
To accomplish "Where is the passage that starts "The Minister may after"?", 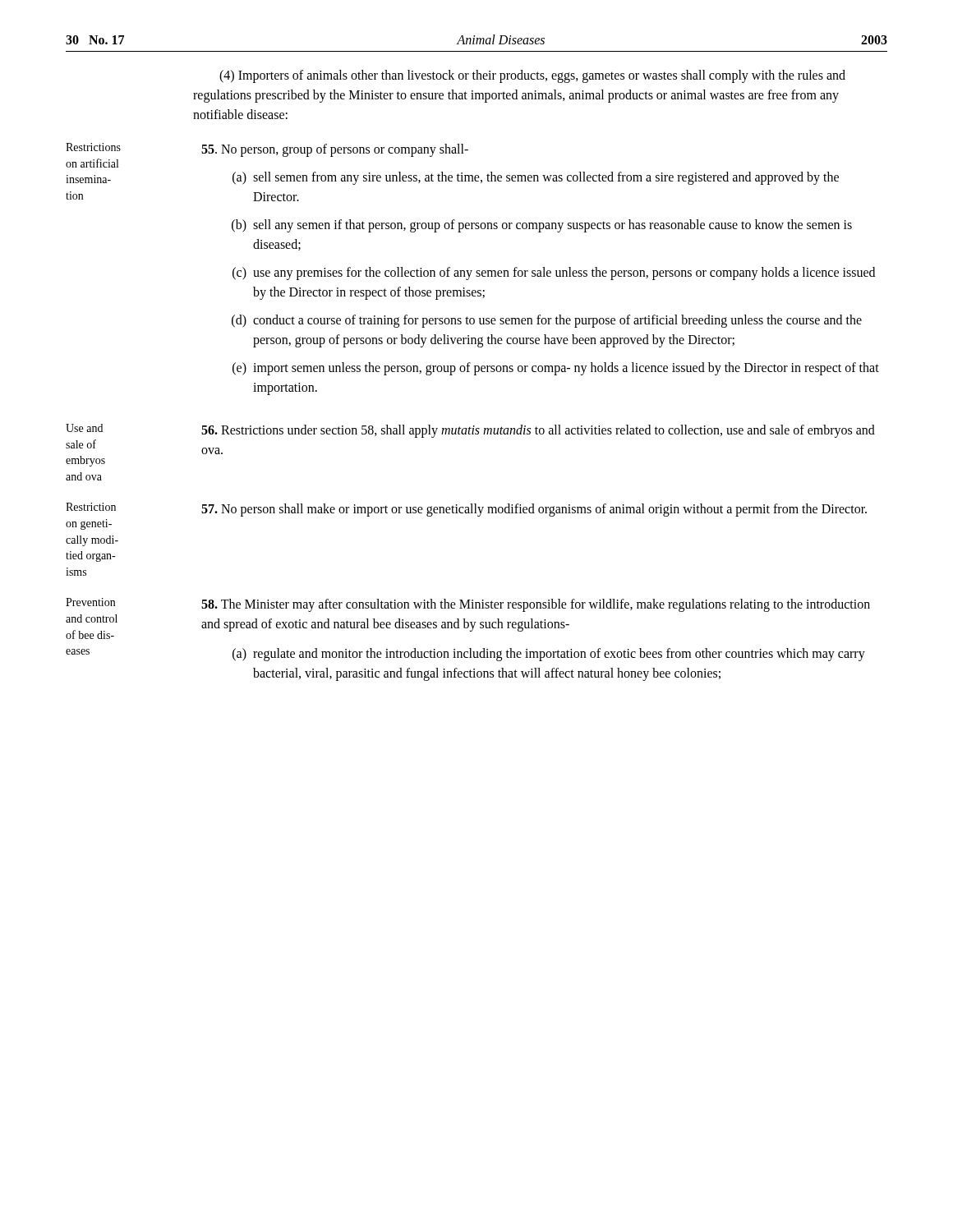I will click(536, 614).
